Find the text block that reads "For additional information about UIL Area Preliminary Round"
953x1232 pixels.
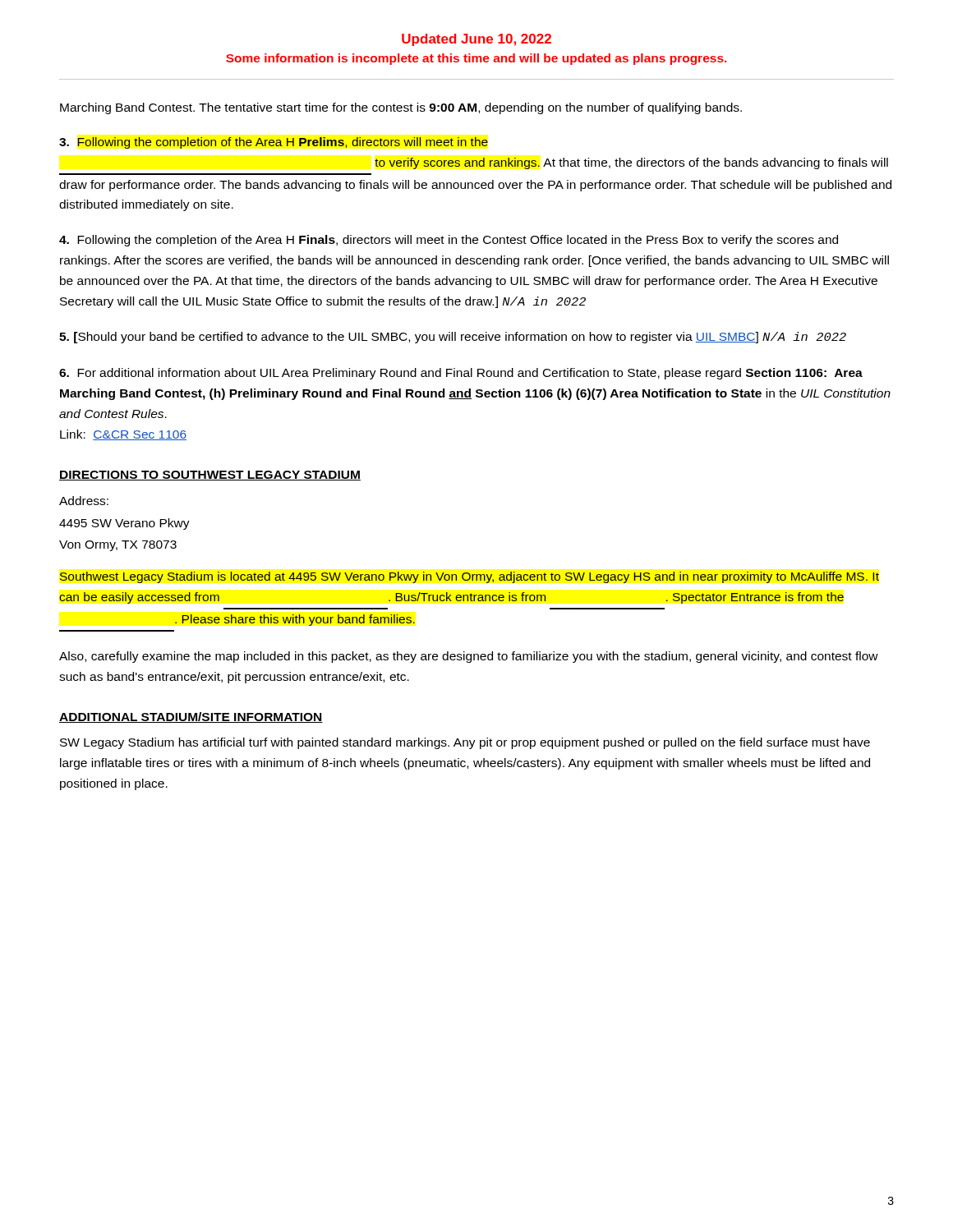[x=475, y=403]
